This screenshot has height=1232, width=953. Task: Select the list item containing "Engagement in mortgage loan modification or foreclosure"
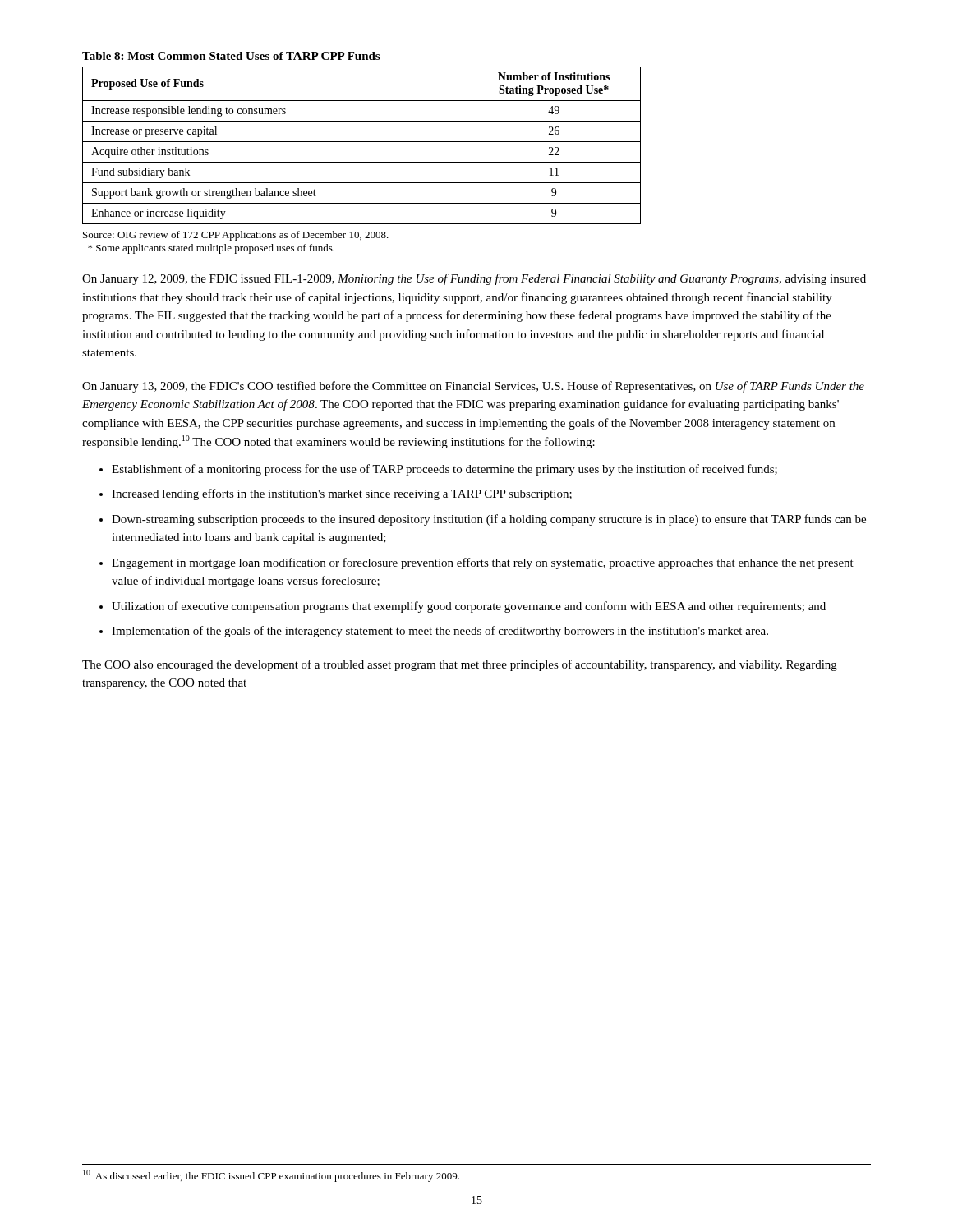point(483,571)
